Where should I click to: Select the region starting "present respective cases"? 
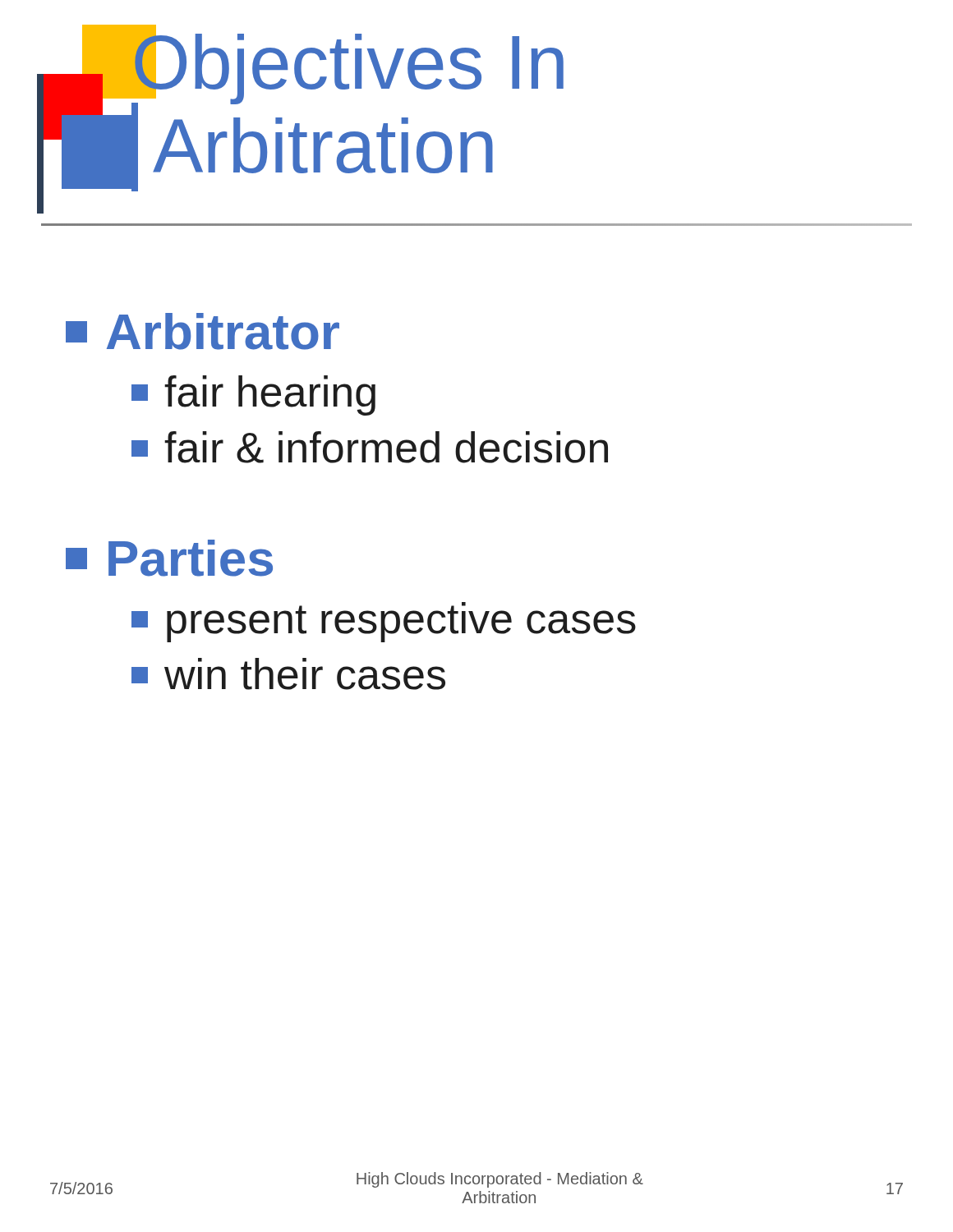coord(384,619)
